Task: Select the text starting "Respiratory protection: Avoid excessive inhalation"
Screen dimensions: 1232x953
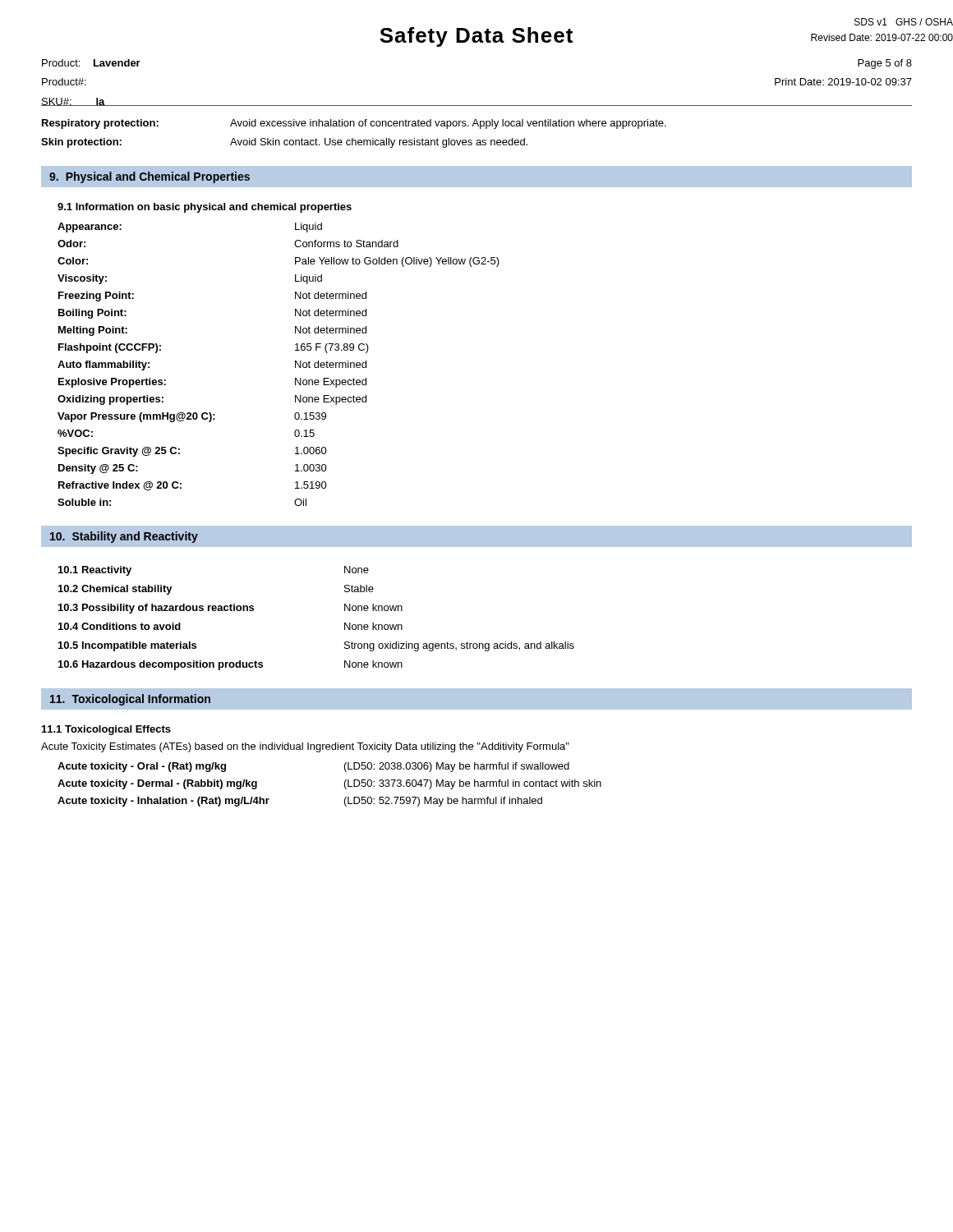Action: click(476, 132)
